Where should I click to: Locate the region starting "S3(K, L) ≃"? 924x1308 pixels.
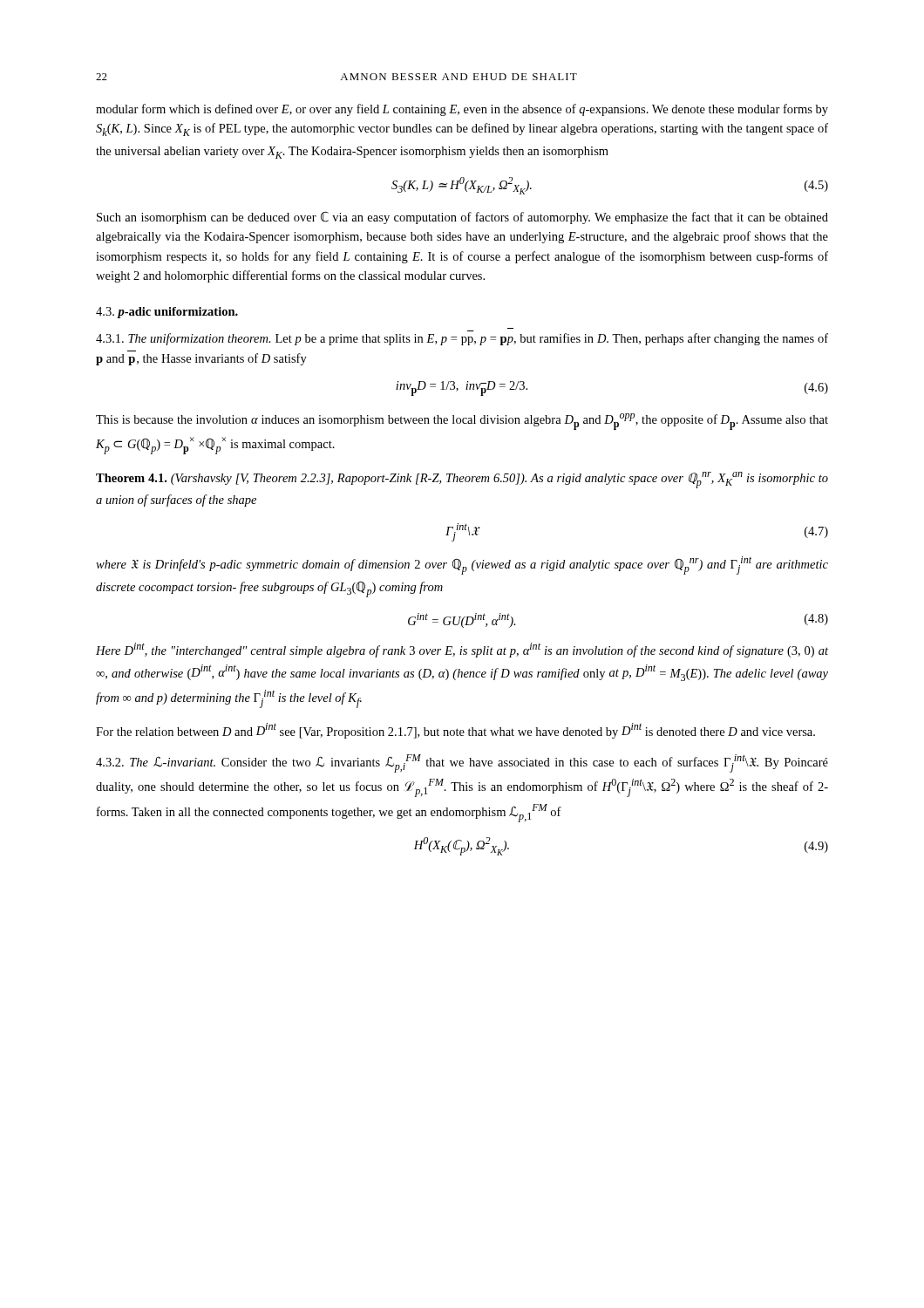point(471,186)
